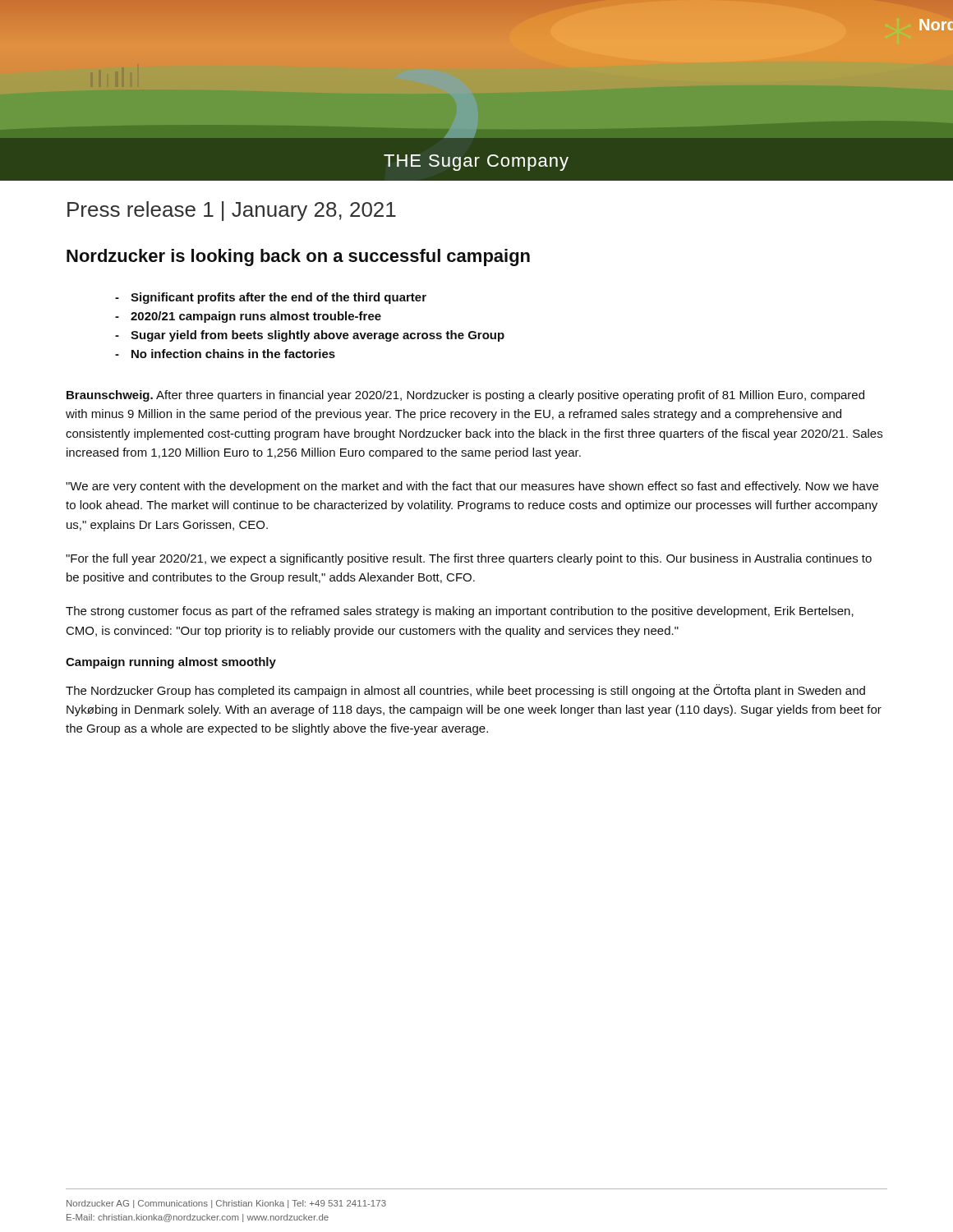Image resolution: width=953 pixels, height=1232 pixels.
Task: Select the section header containing "Campaign running almost smoothly"
Action: [x=171, y=661]
